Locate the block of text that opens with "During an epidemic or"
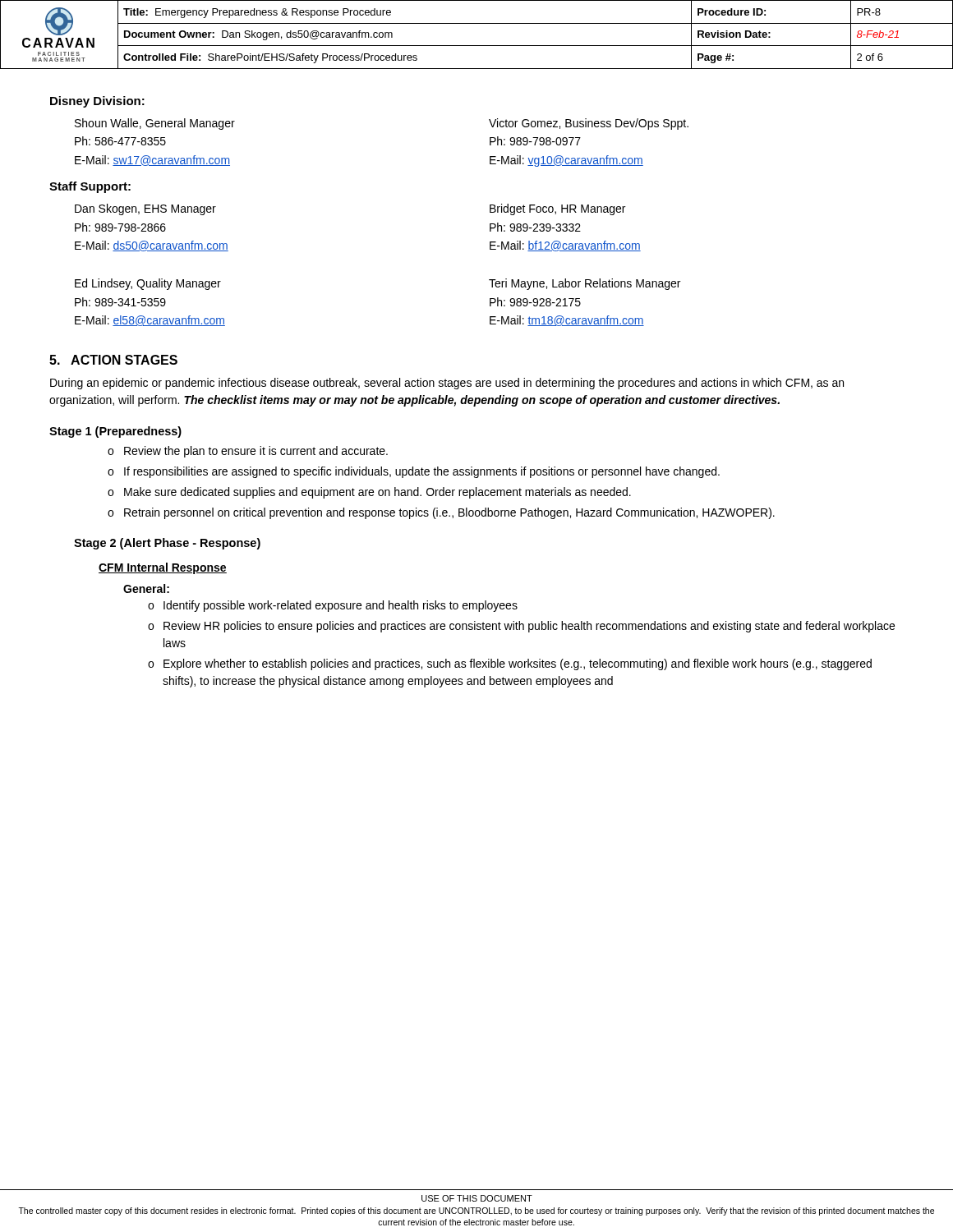The height and width of the screenshot is (1232, 953). pyautogui.click(x=447, y=391)
